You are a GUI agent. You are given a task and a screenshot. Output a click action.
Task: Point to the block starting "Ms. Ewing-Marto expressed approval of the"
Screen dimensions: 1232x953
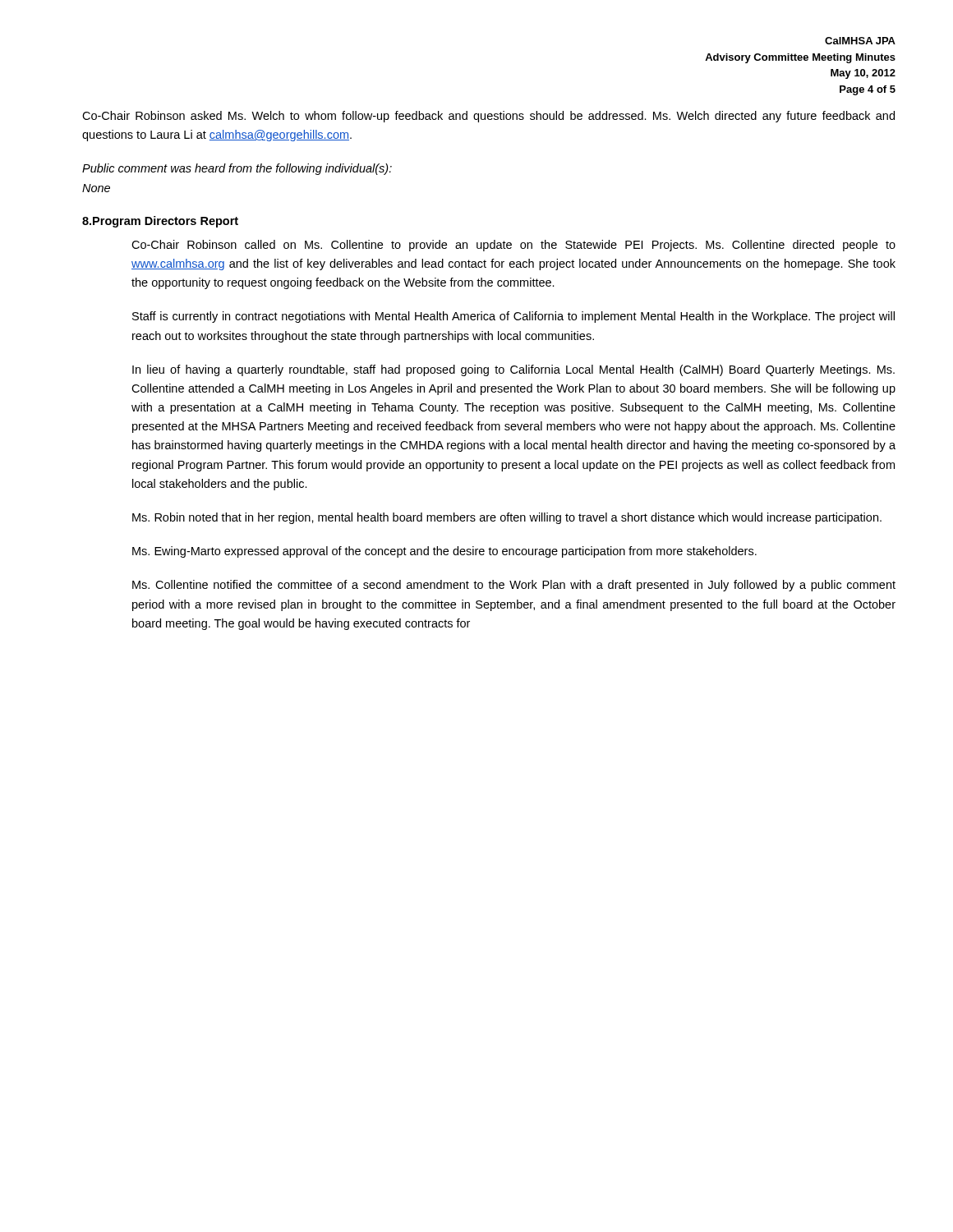pos(444,551)
